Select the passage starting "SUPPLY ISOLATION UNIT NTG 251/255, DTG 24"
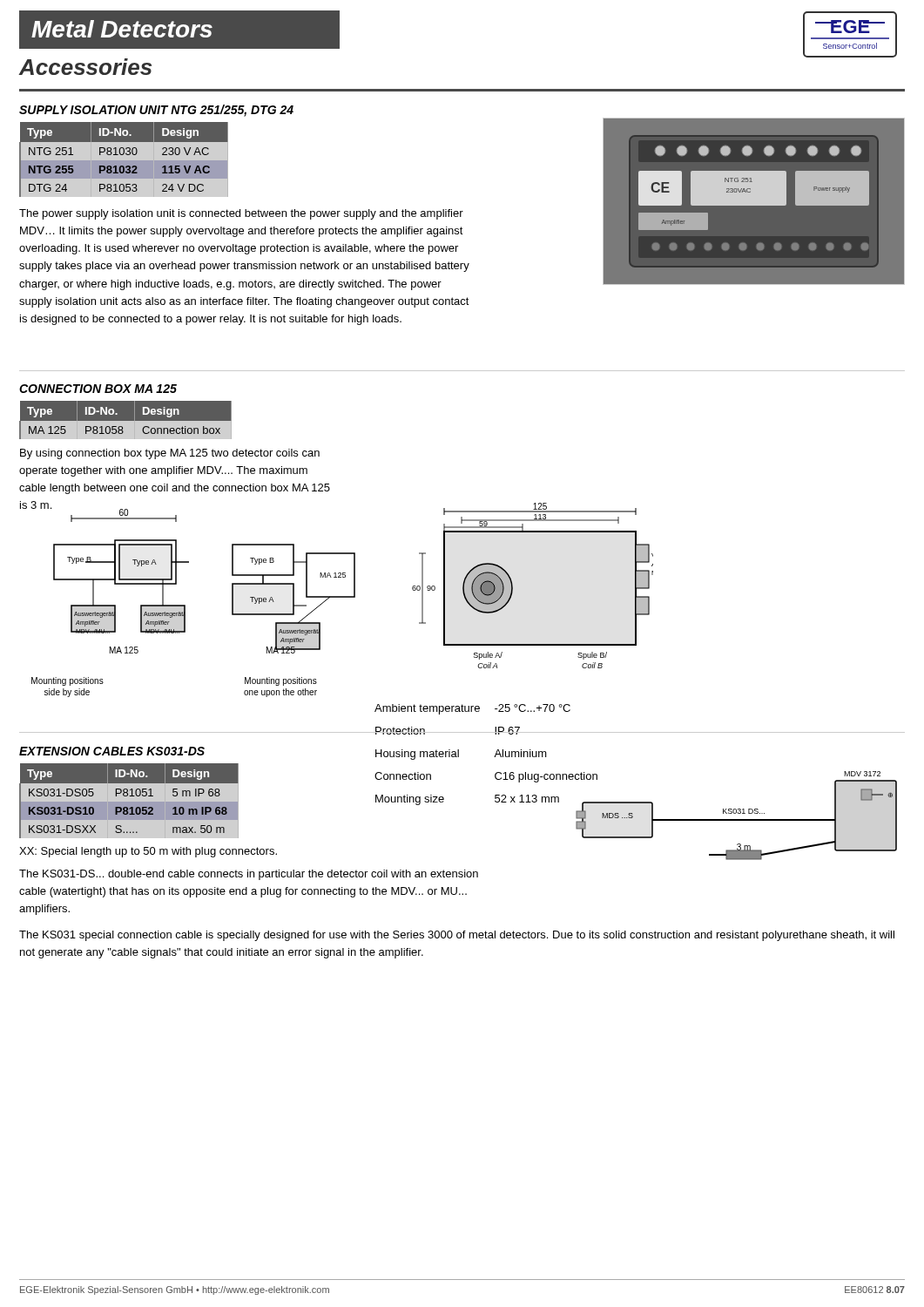This screenshot has width=924, height=1307. [x=156, y=110]
